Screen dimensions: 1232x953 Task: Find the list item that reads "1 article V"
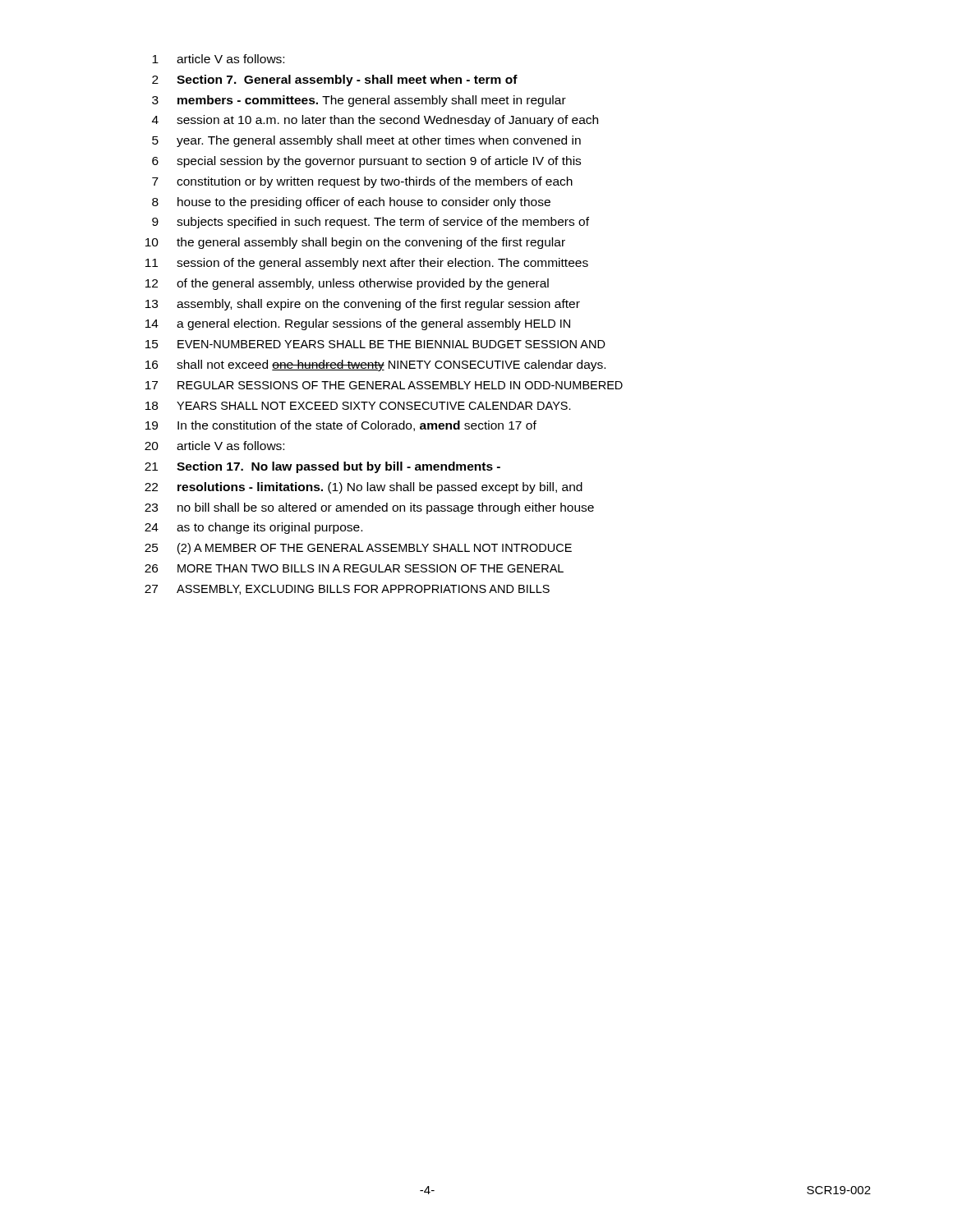pos(218,59)
